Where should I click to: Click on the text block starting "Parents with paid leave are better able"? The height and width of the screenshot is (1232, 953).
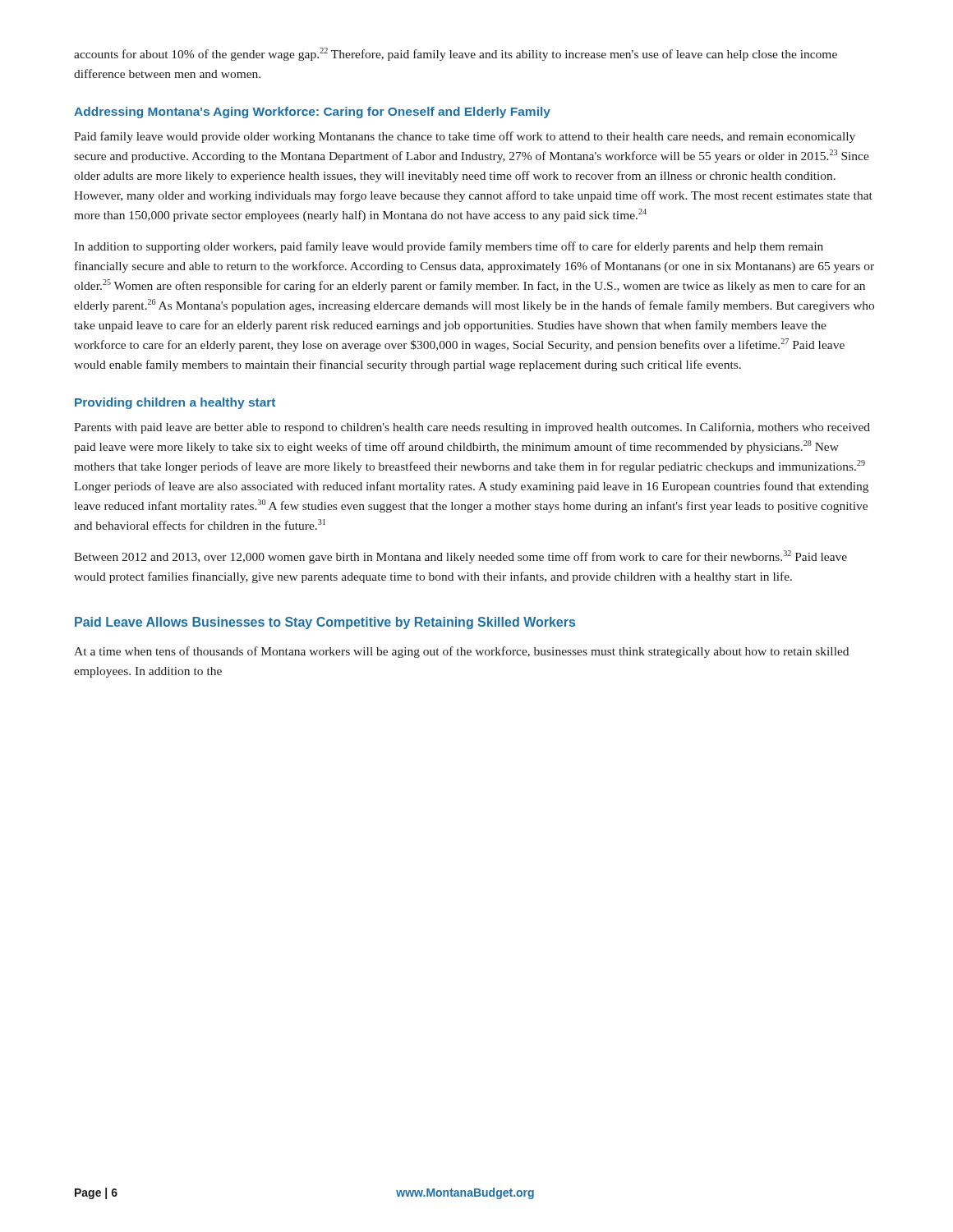point(476,477)
